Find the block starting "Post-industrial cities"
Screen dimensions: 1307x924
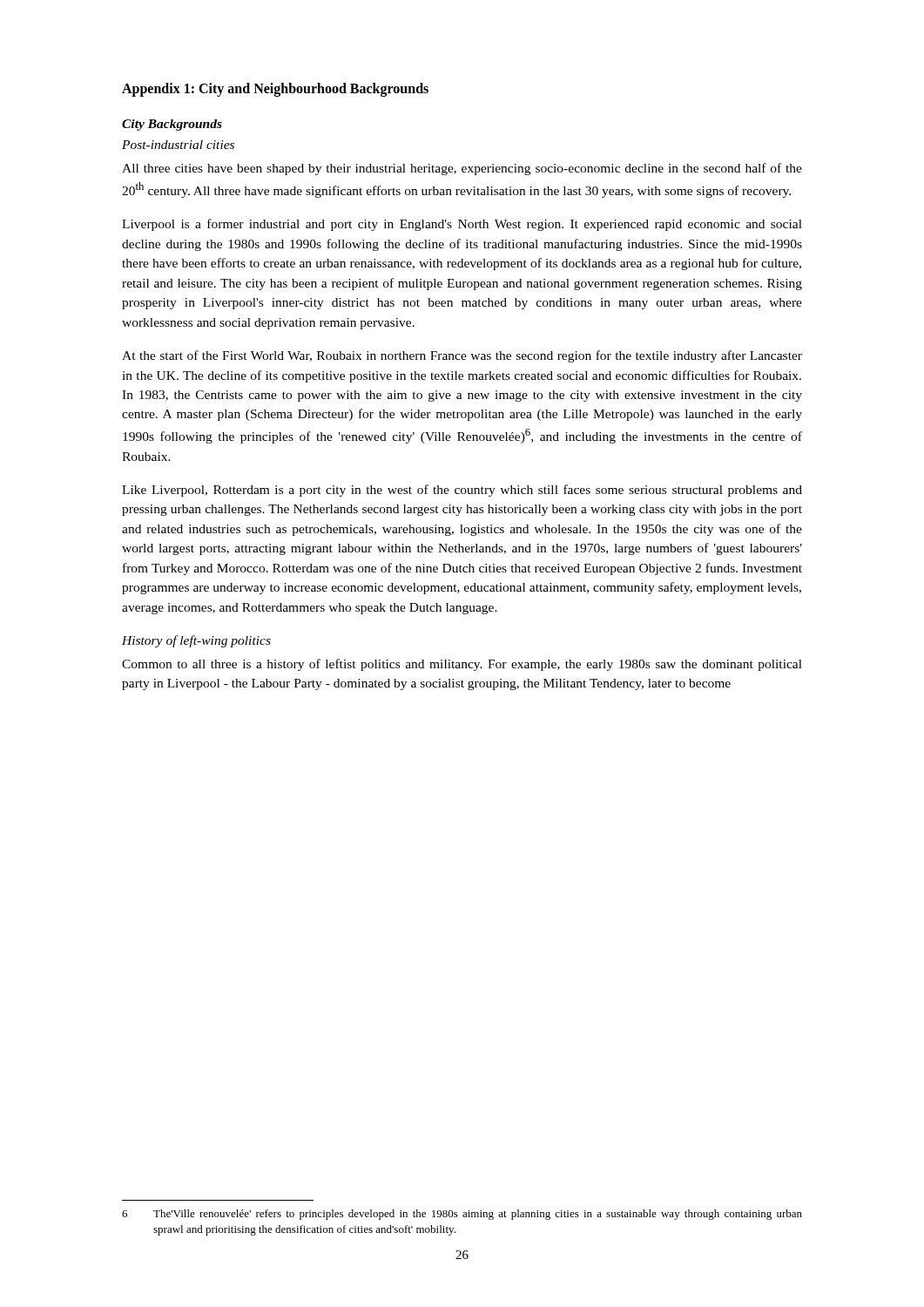pos(178,144)
